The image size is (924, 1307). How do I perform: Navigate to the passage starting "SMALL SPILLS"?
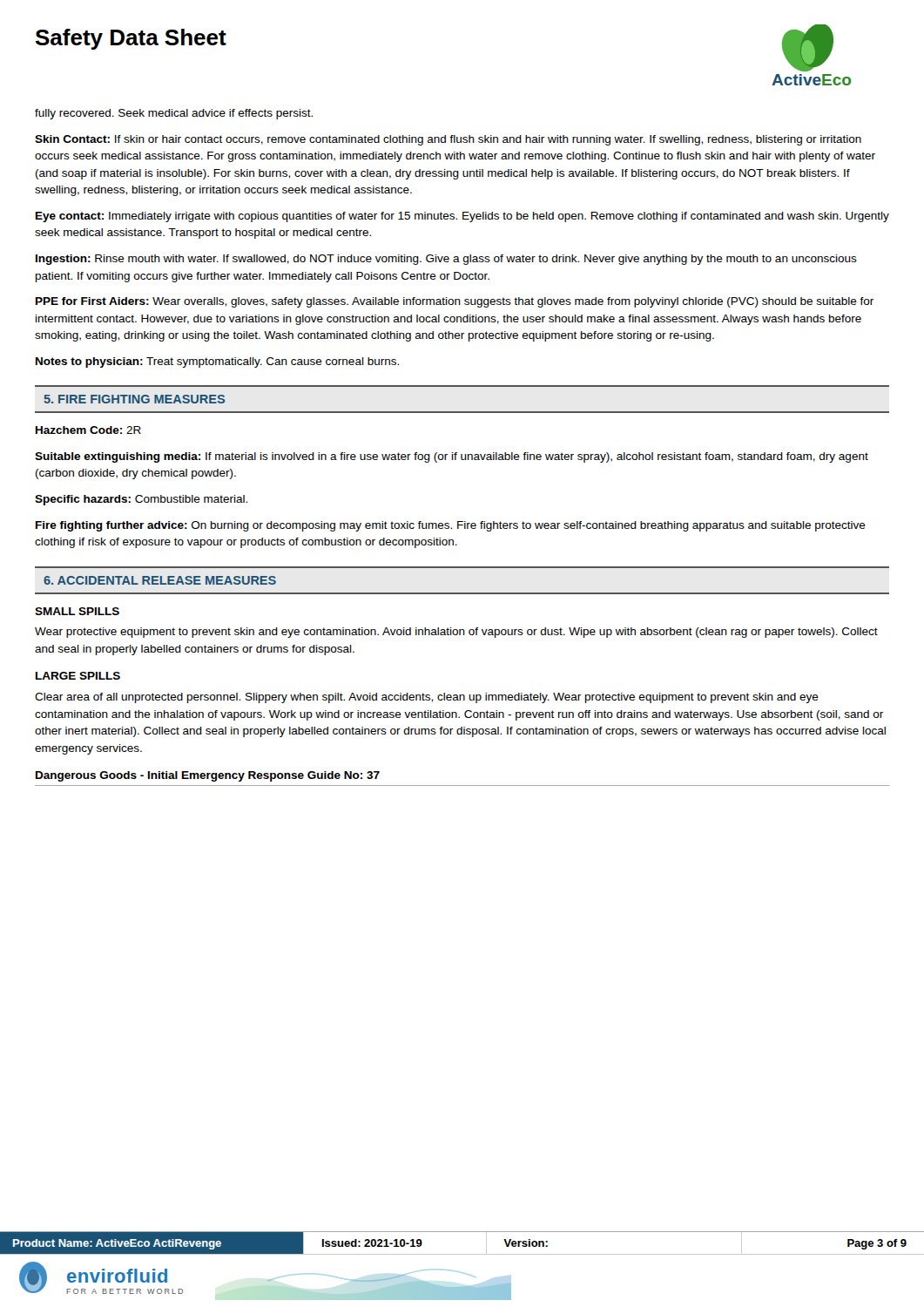(77, 611)
